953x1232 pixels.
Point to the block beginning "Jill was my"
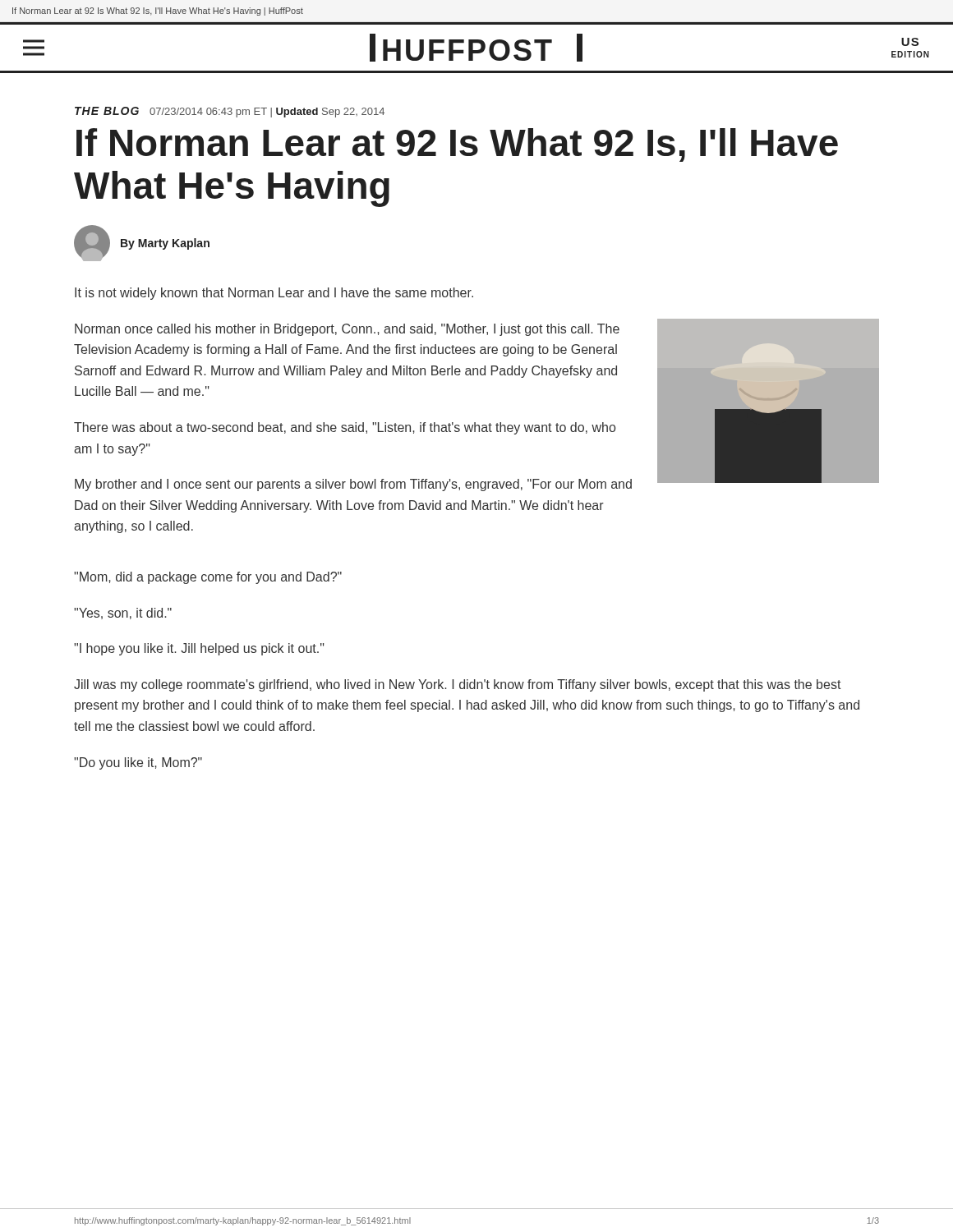click(467, 705)
